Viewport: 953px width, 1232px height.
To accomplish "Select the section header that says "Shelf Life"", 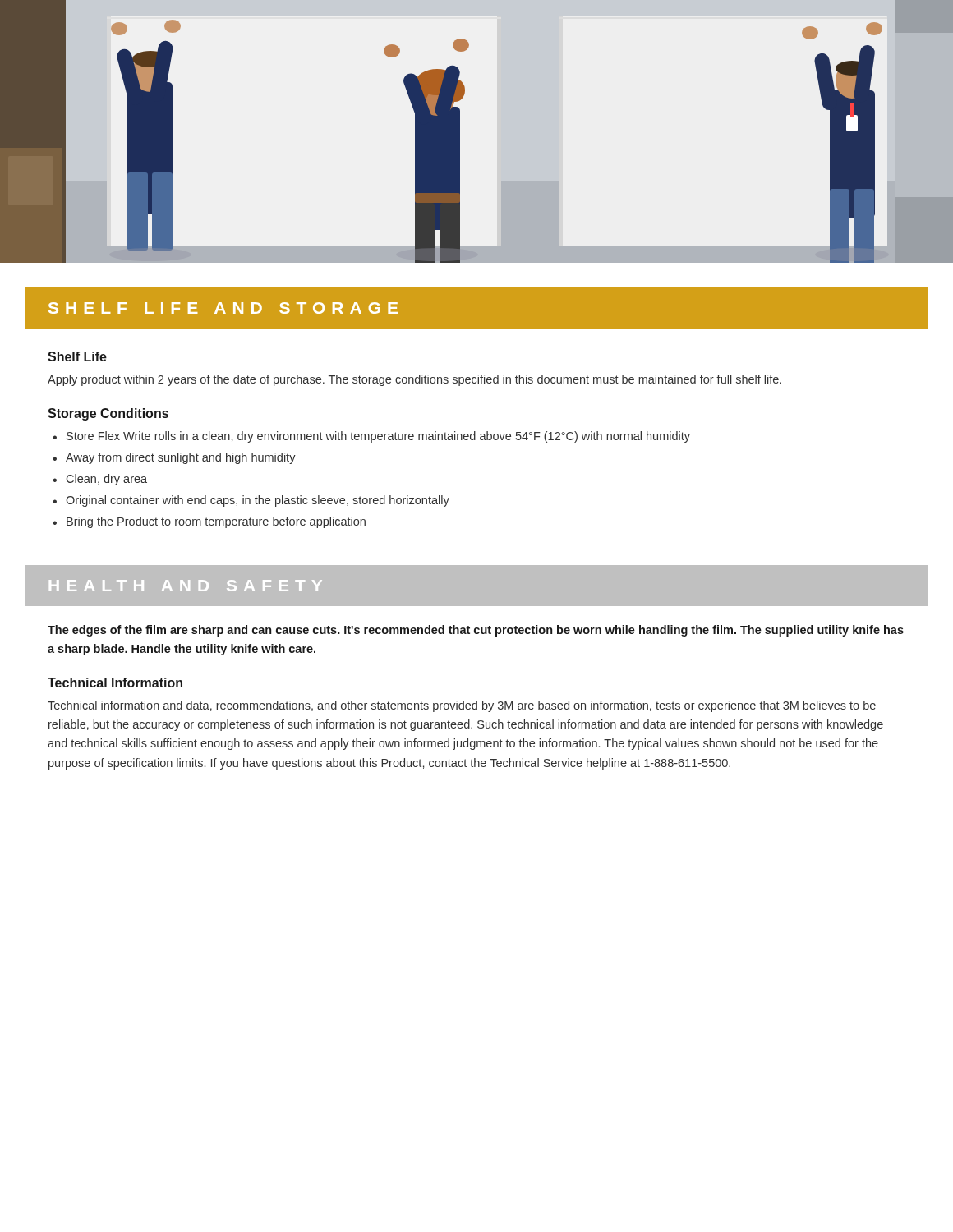I will point(77,357).
